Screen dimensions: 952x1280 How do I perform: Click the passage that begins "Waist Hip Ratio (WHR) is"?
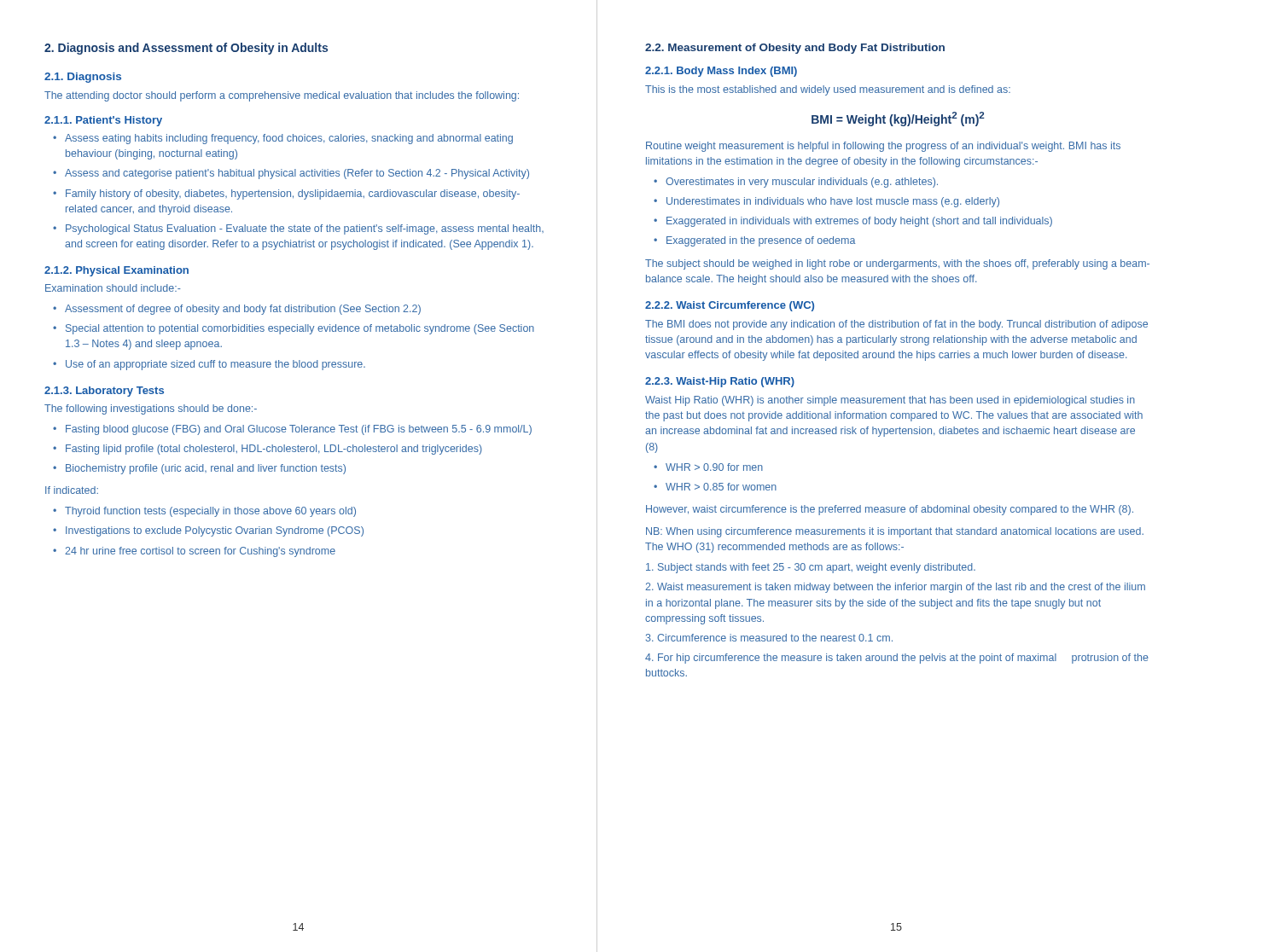[894, 423]
